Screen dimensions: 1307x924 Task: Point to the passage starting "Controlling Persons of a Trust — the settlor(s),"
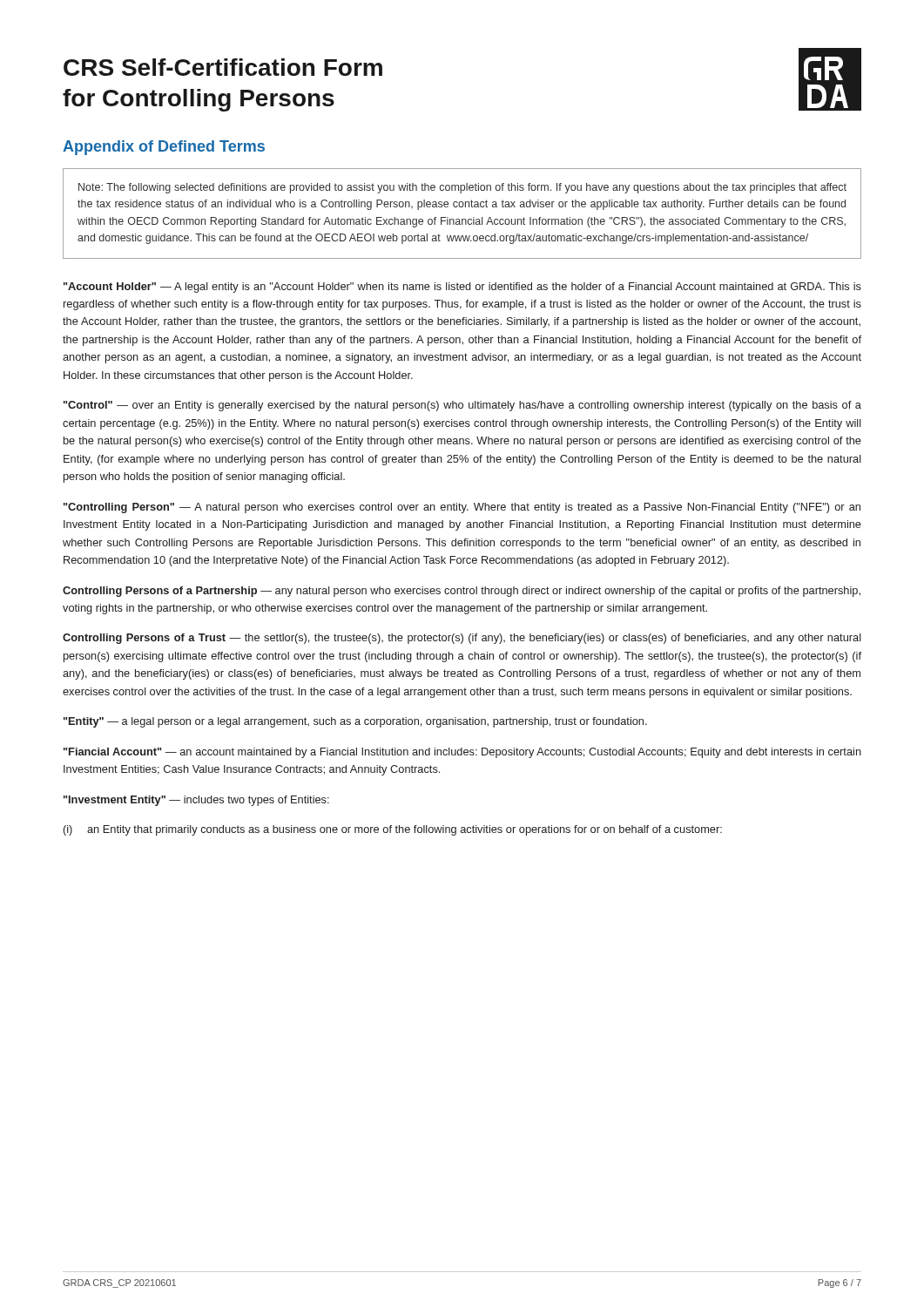462,665
